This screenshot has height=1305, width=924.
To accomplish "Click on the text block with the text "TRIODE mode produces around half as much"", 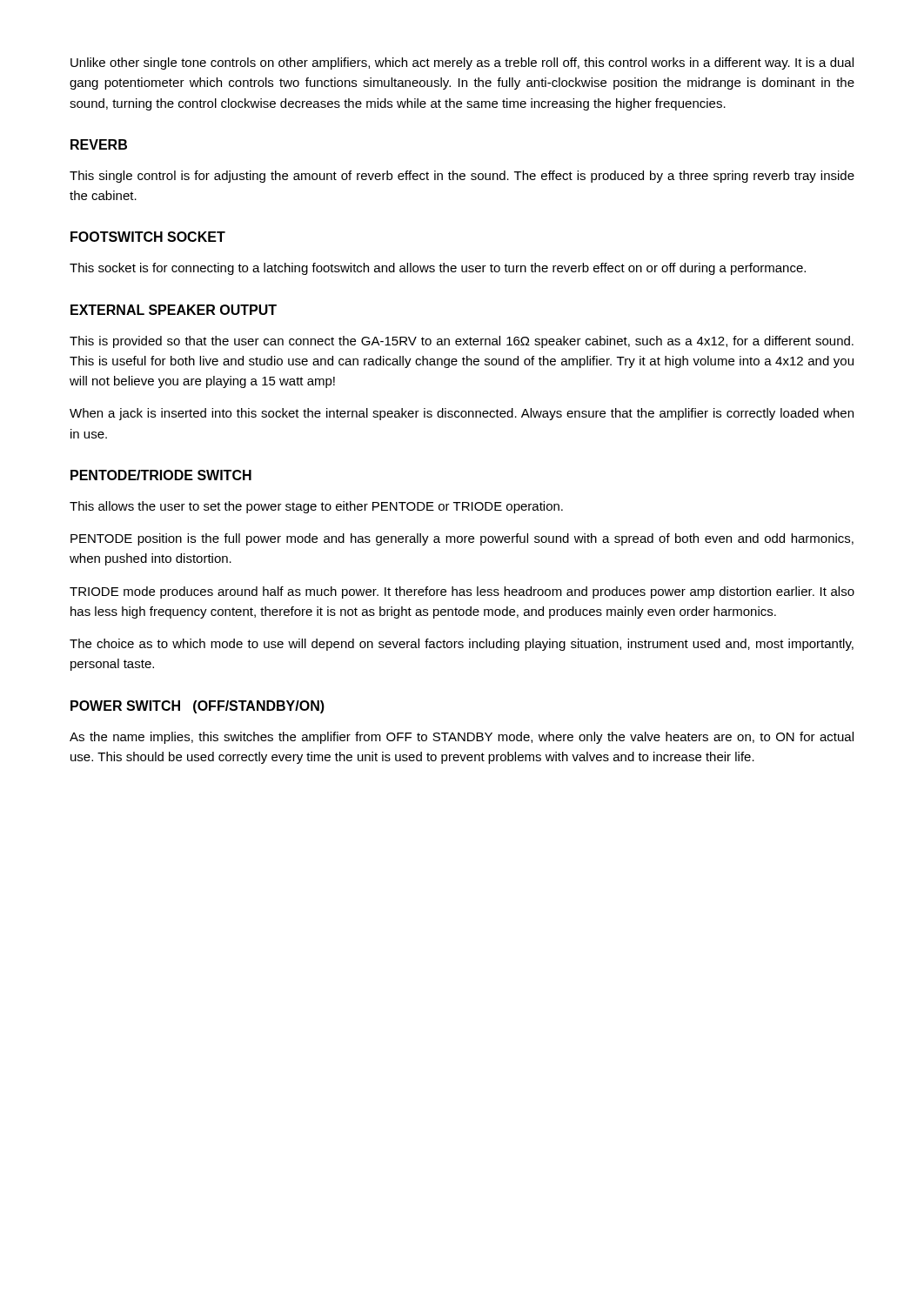I will [462, 601].
